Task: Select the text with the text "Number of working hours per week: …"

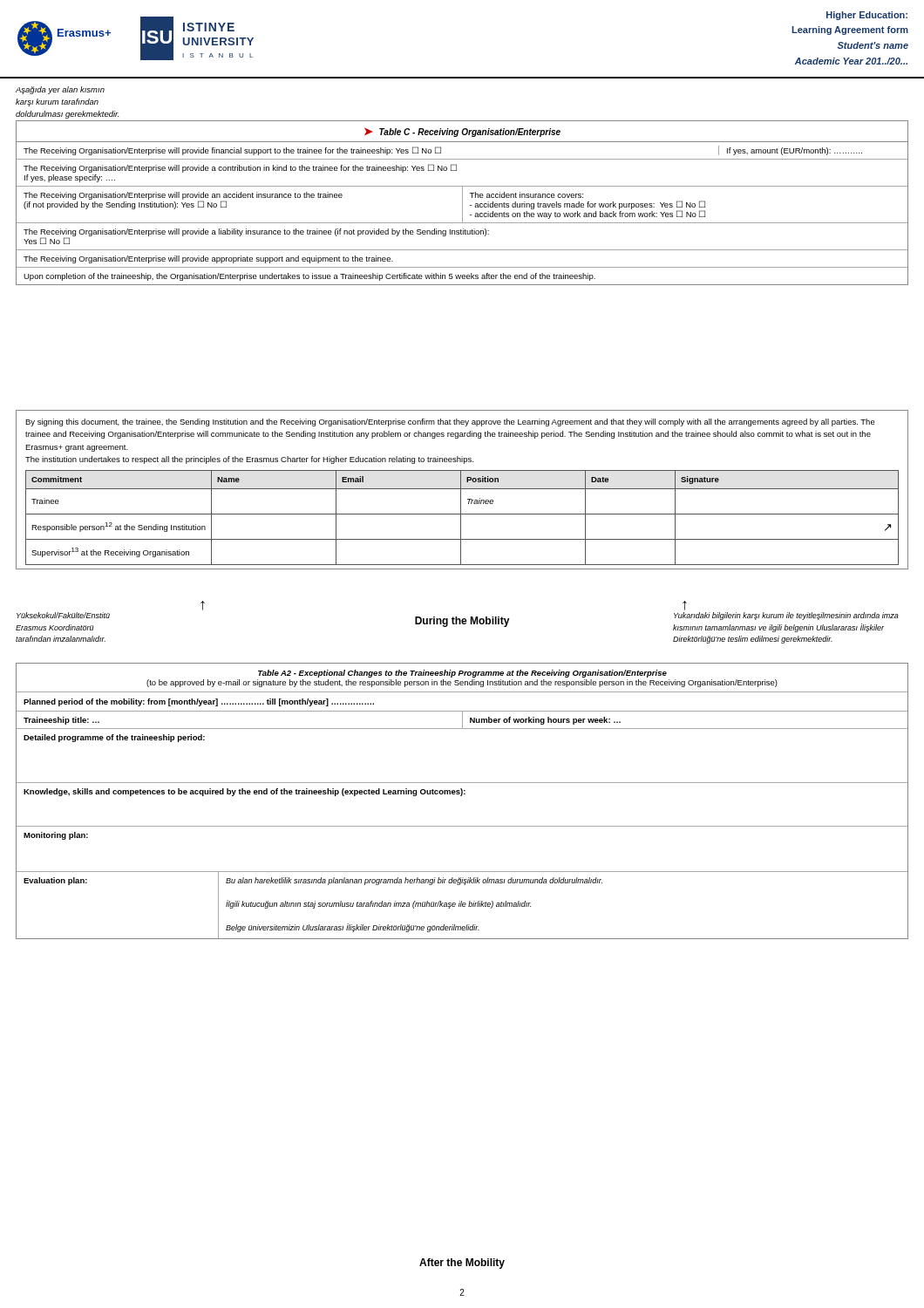Action: pyautogui.click(x=545, y=720)
